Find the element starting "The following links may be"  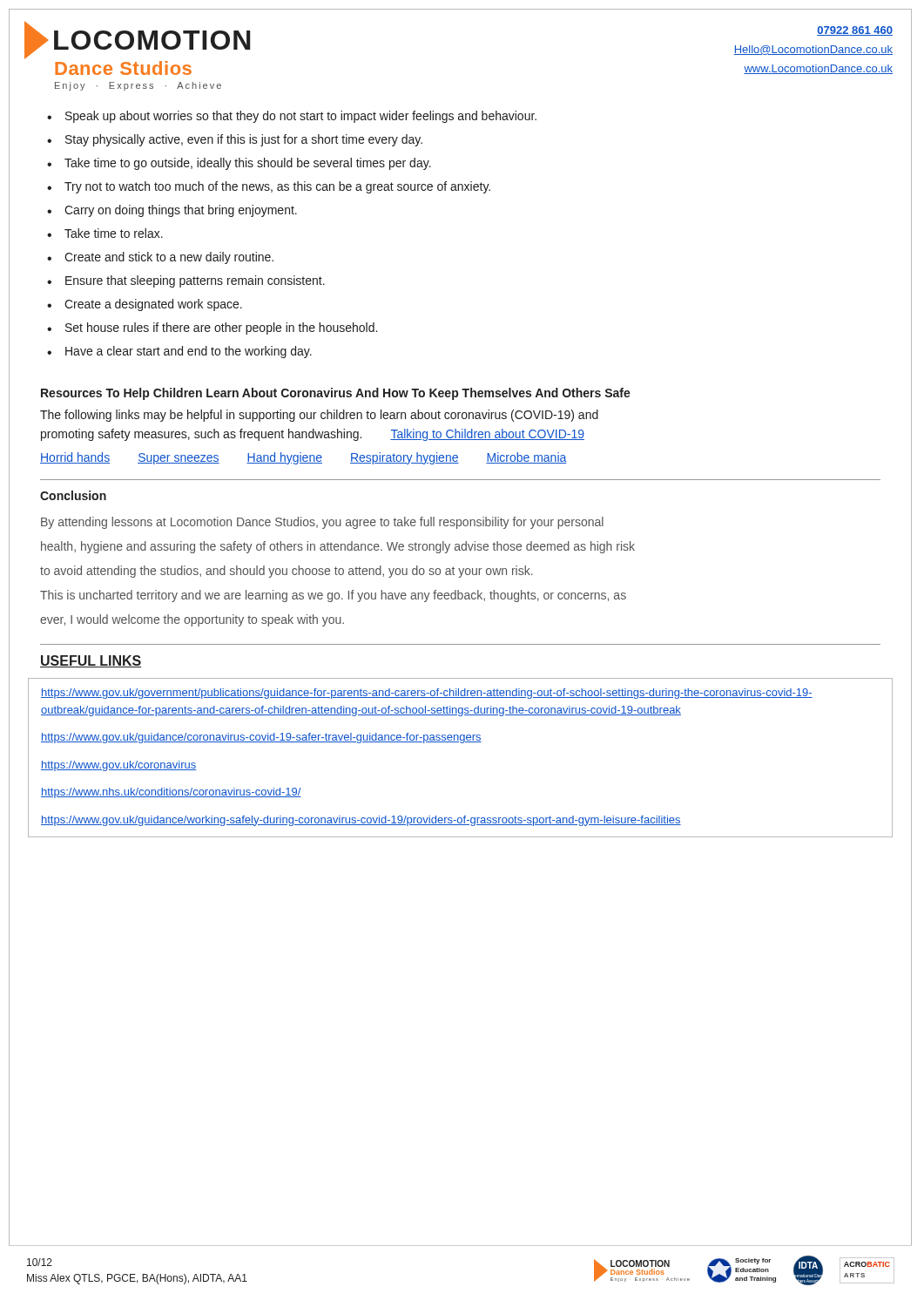pos(460,436)
